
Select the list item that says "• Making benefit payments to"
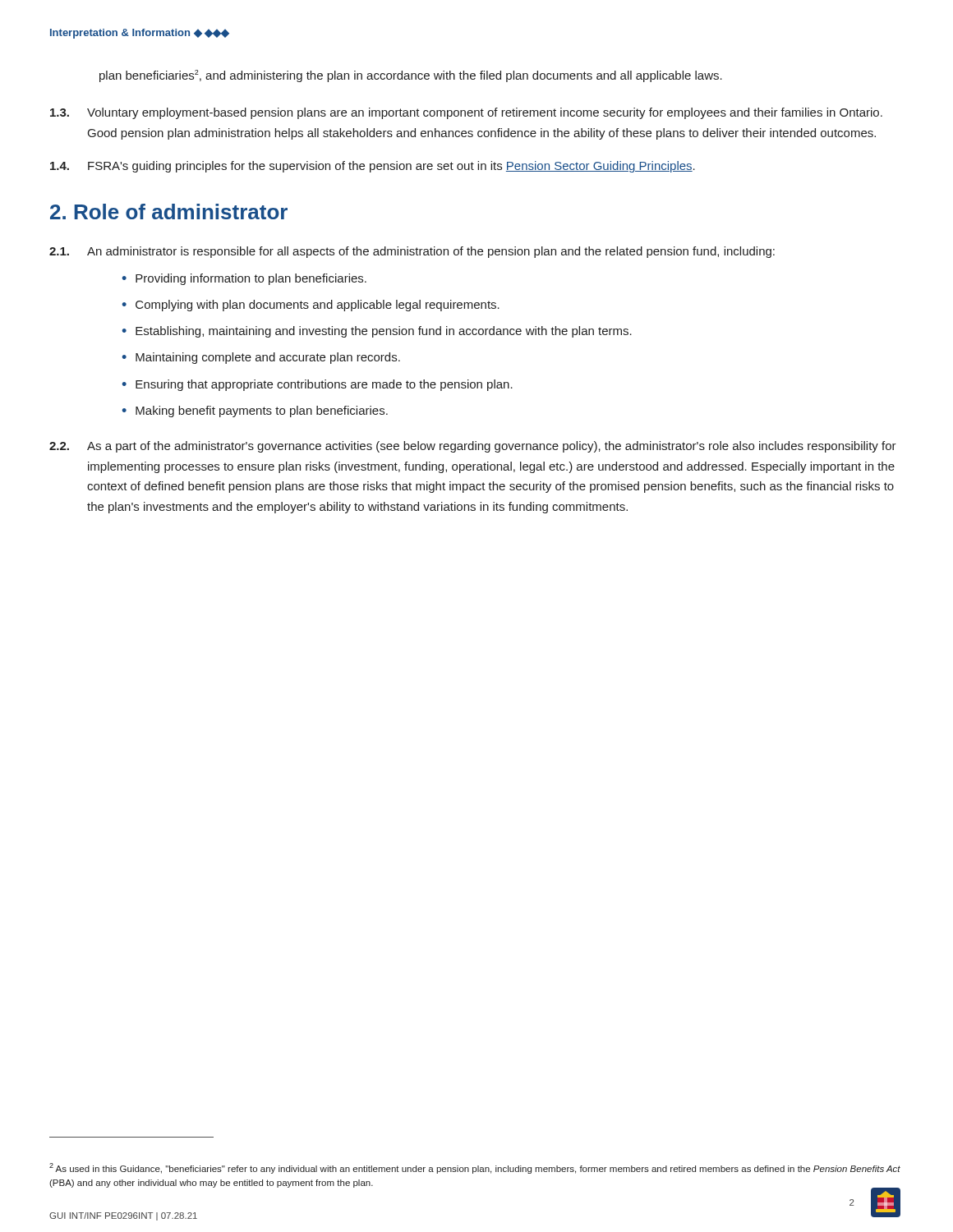[x=255, y=411]
